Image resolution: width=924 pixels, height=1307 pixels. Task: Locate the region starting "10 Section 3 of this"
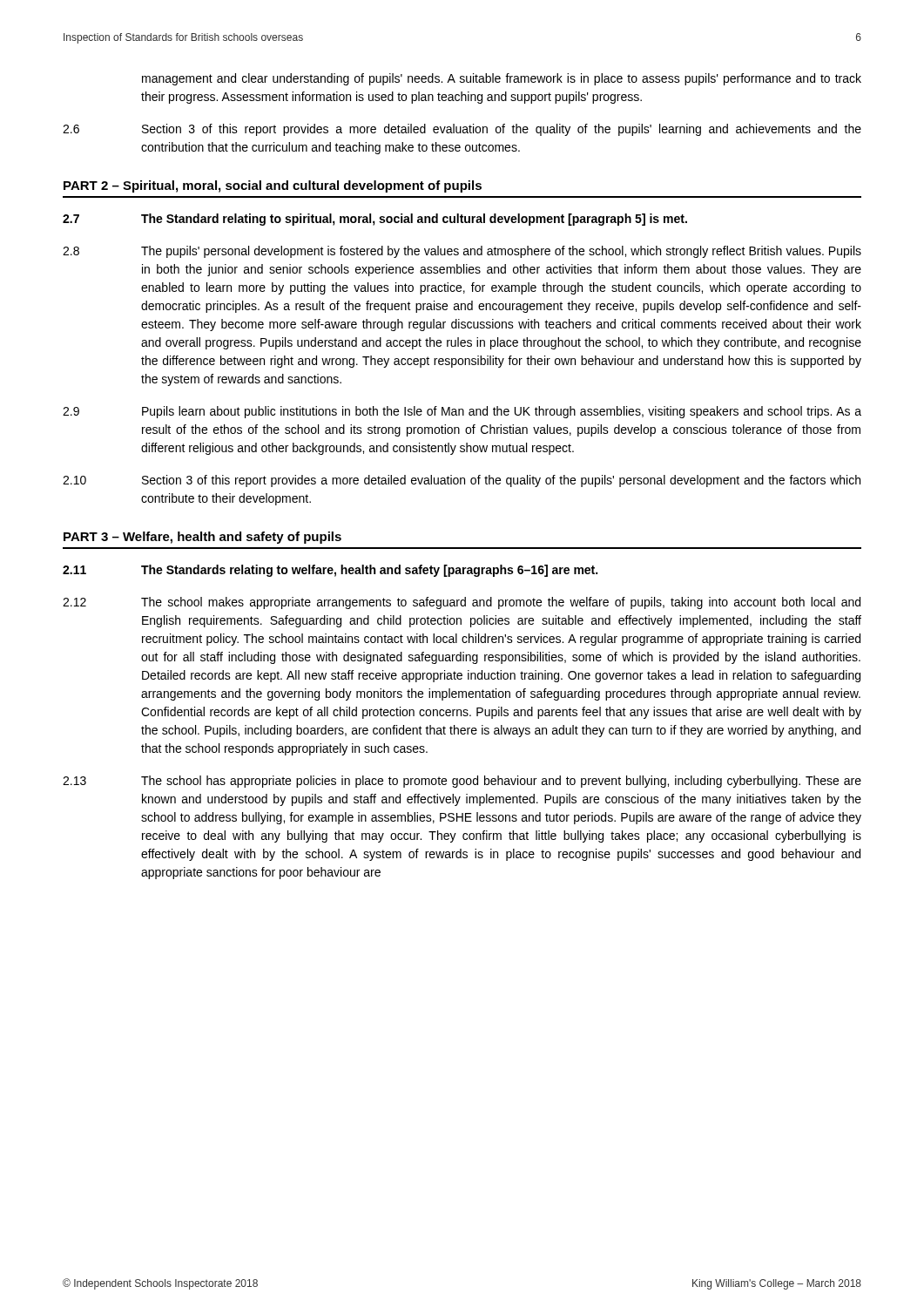tap(462, 490)
